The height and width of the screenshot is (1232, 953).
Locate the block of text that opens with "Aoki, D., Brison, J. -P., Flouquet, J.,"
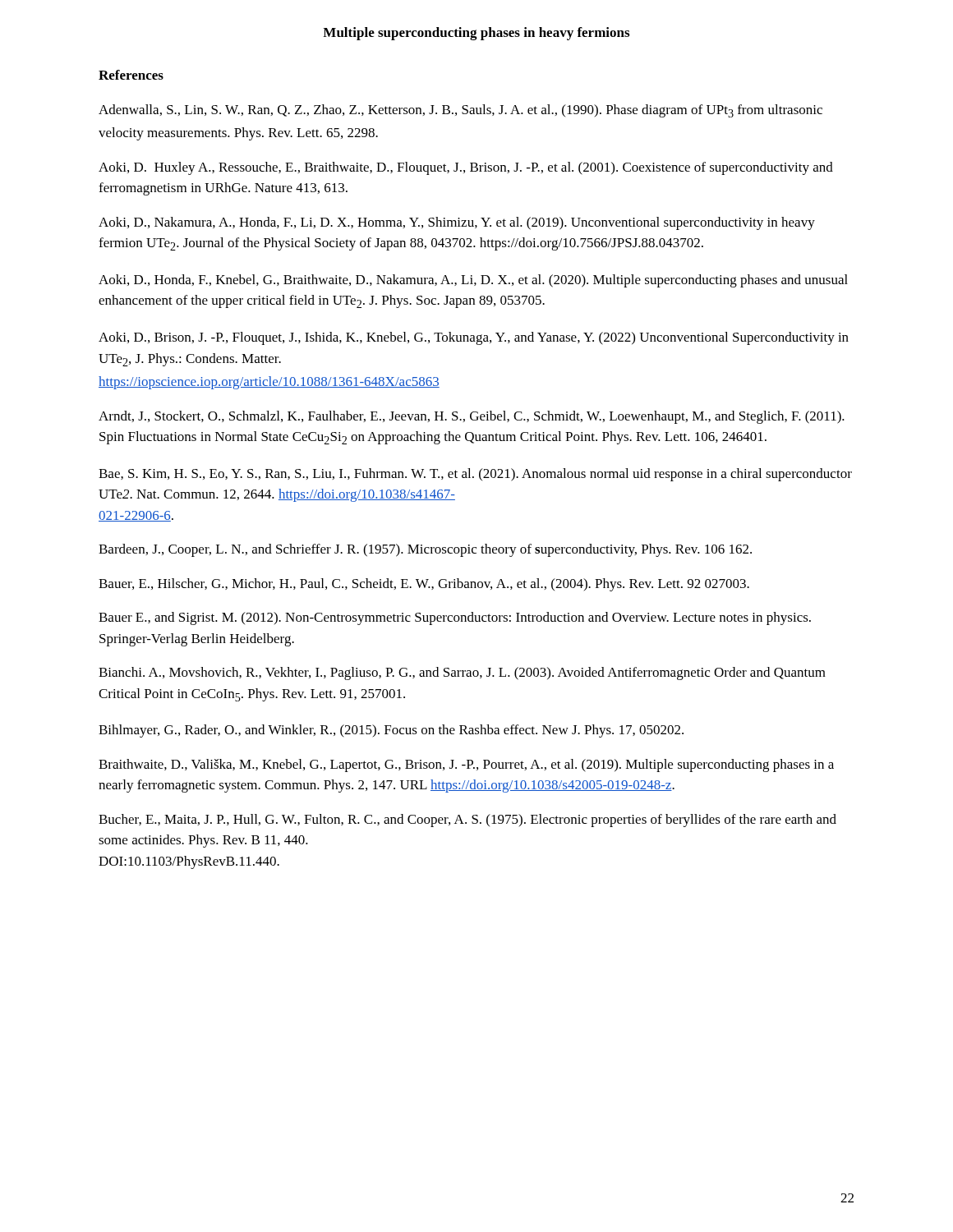(x=474, y=338)
